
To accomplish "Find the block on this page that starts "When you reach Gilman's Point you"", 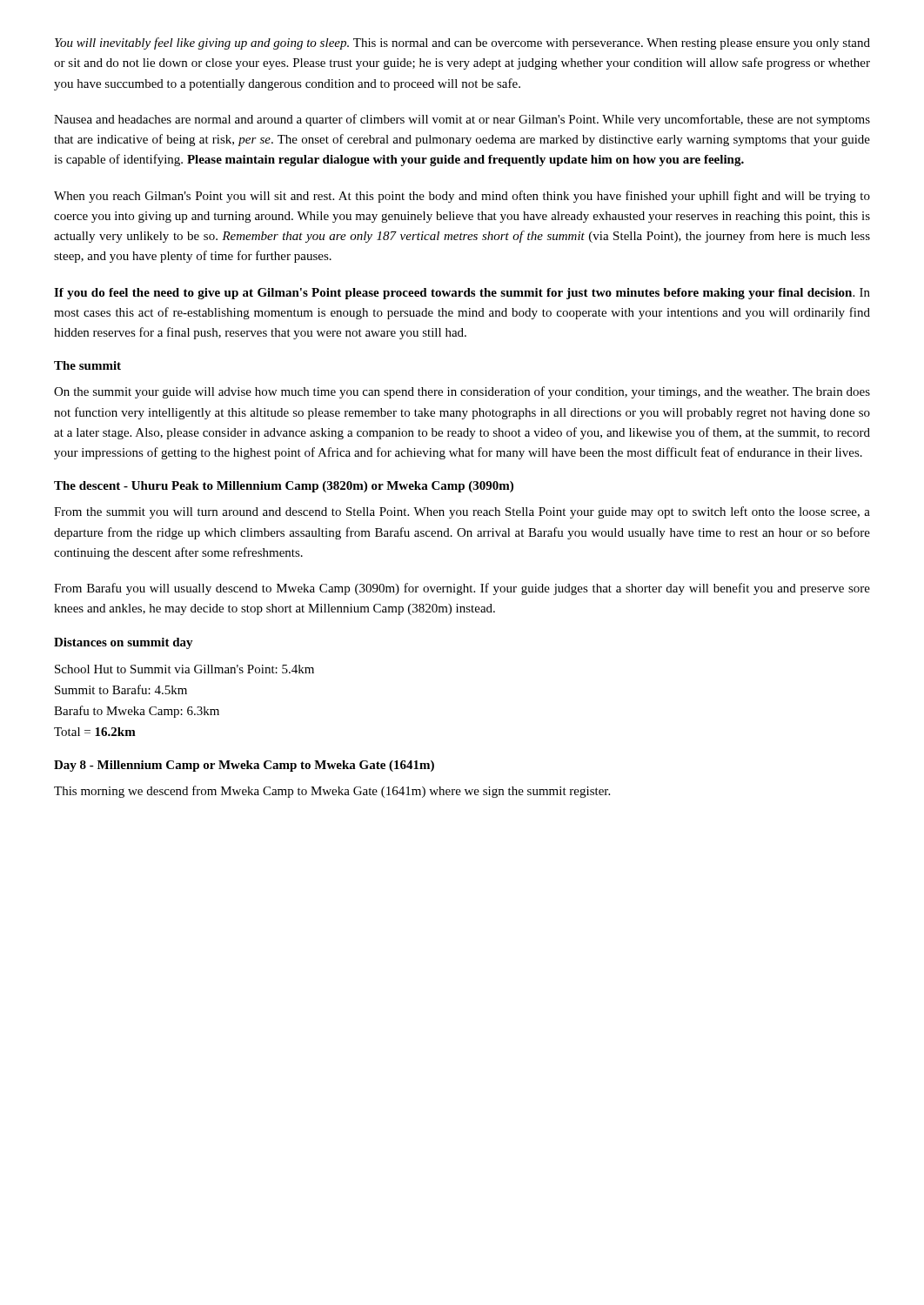I will pyautogui.click(x=462, y=226).
